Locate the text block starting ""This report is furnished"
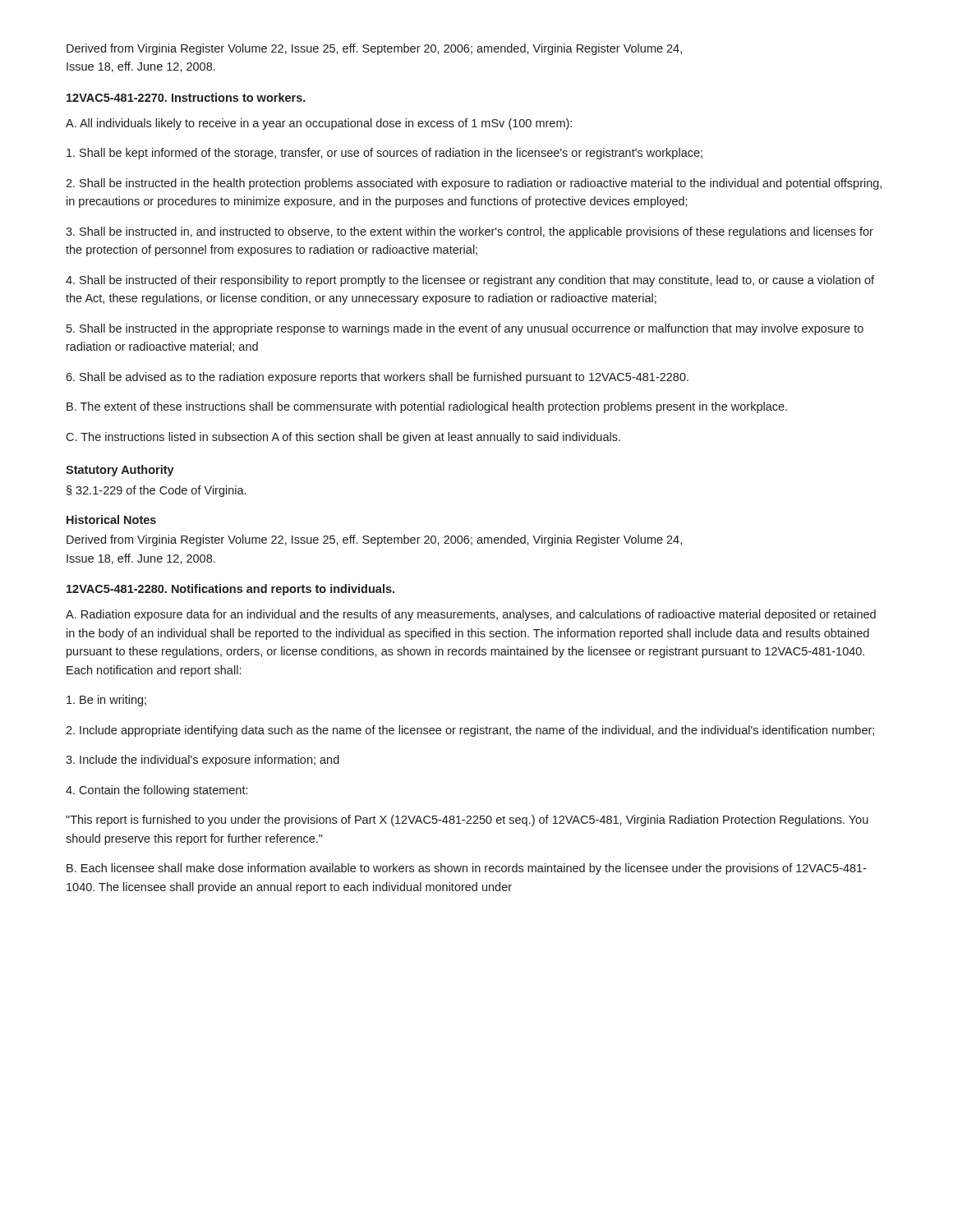953x1232 pixels. 467,829
